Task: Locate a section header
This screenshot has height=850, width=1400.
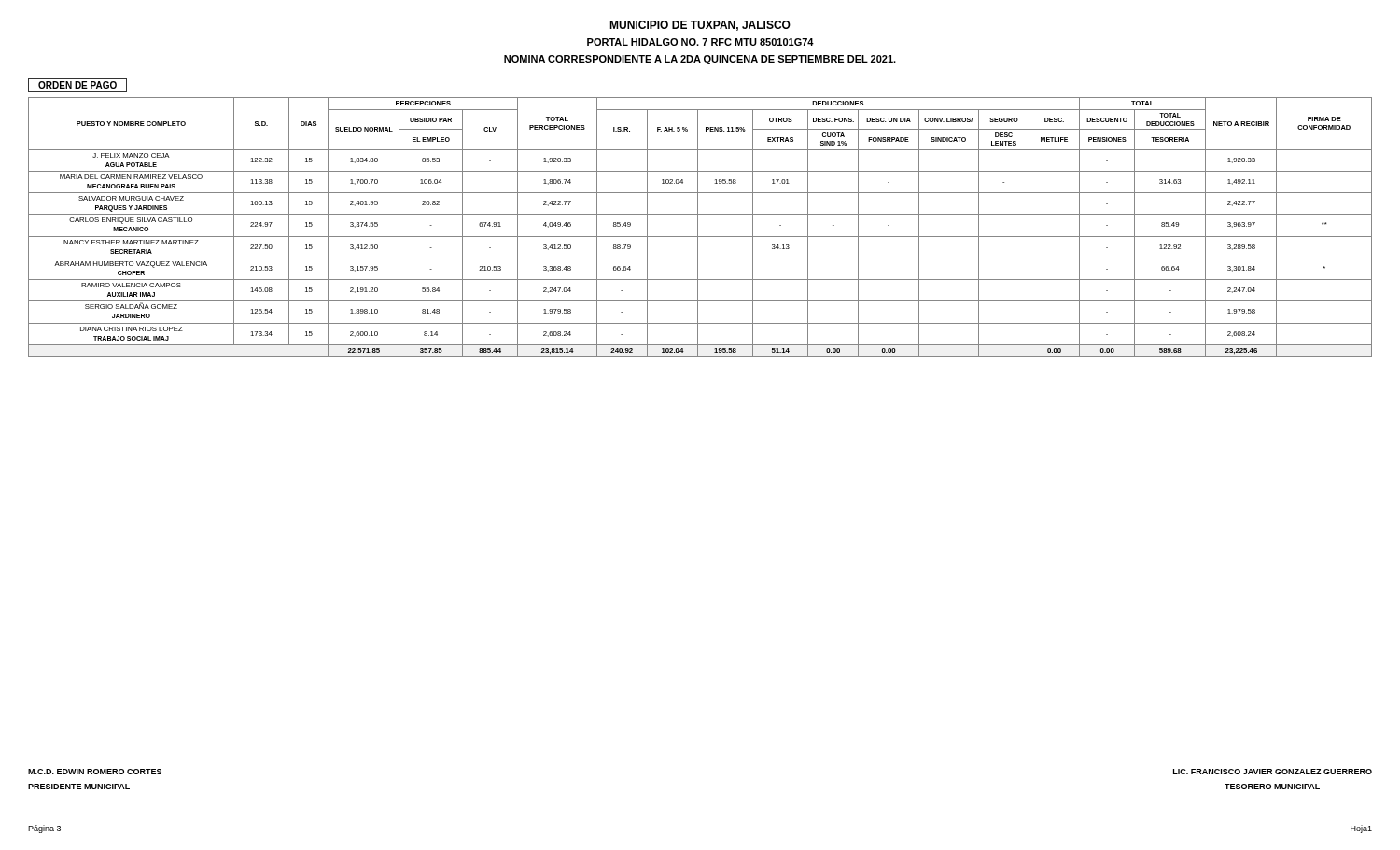Action: click(x=78, y=86)
